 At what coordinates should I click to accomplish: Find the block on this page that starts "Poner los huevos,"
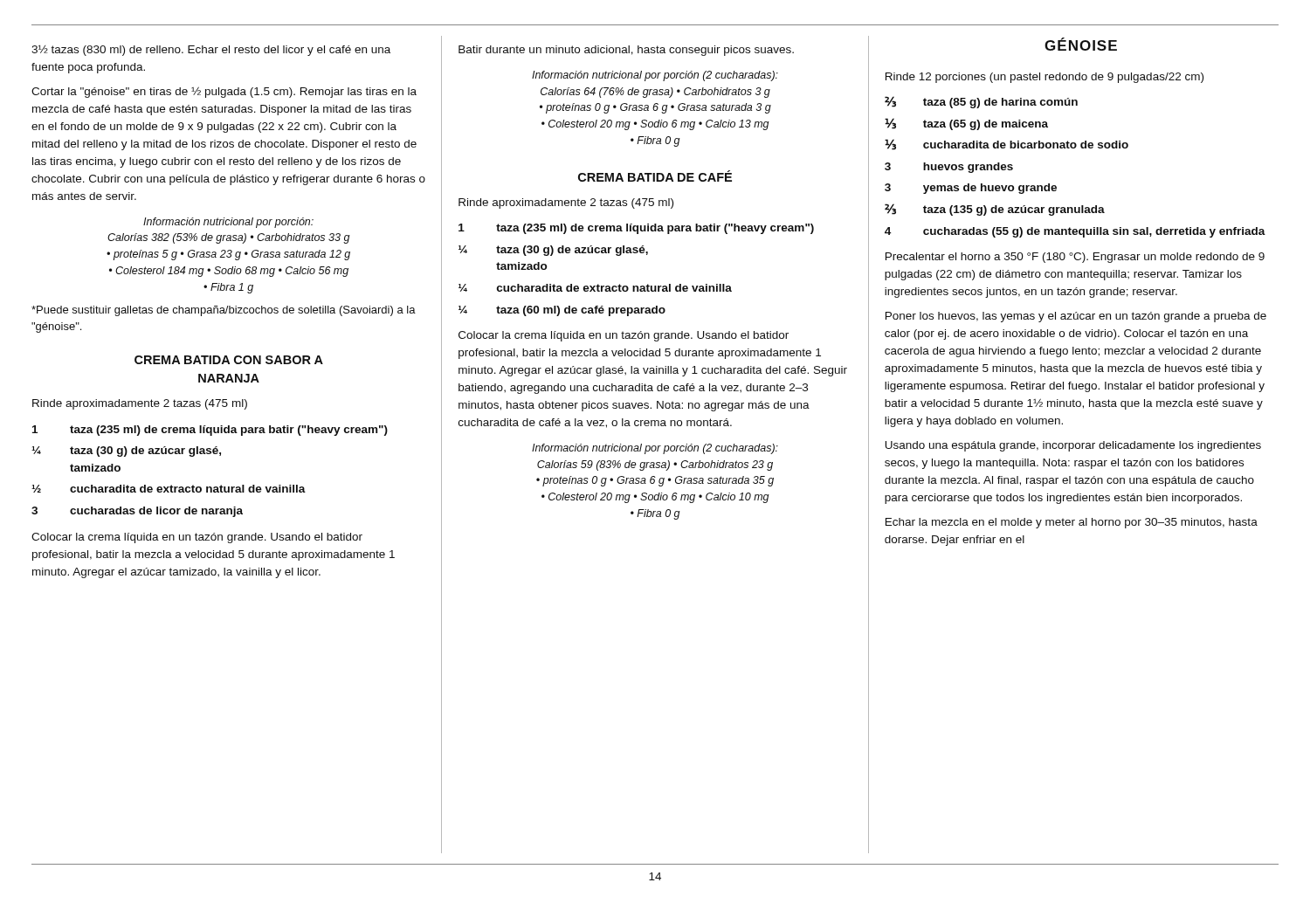1075,368
